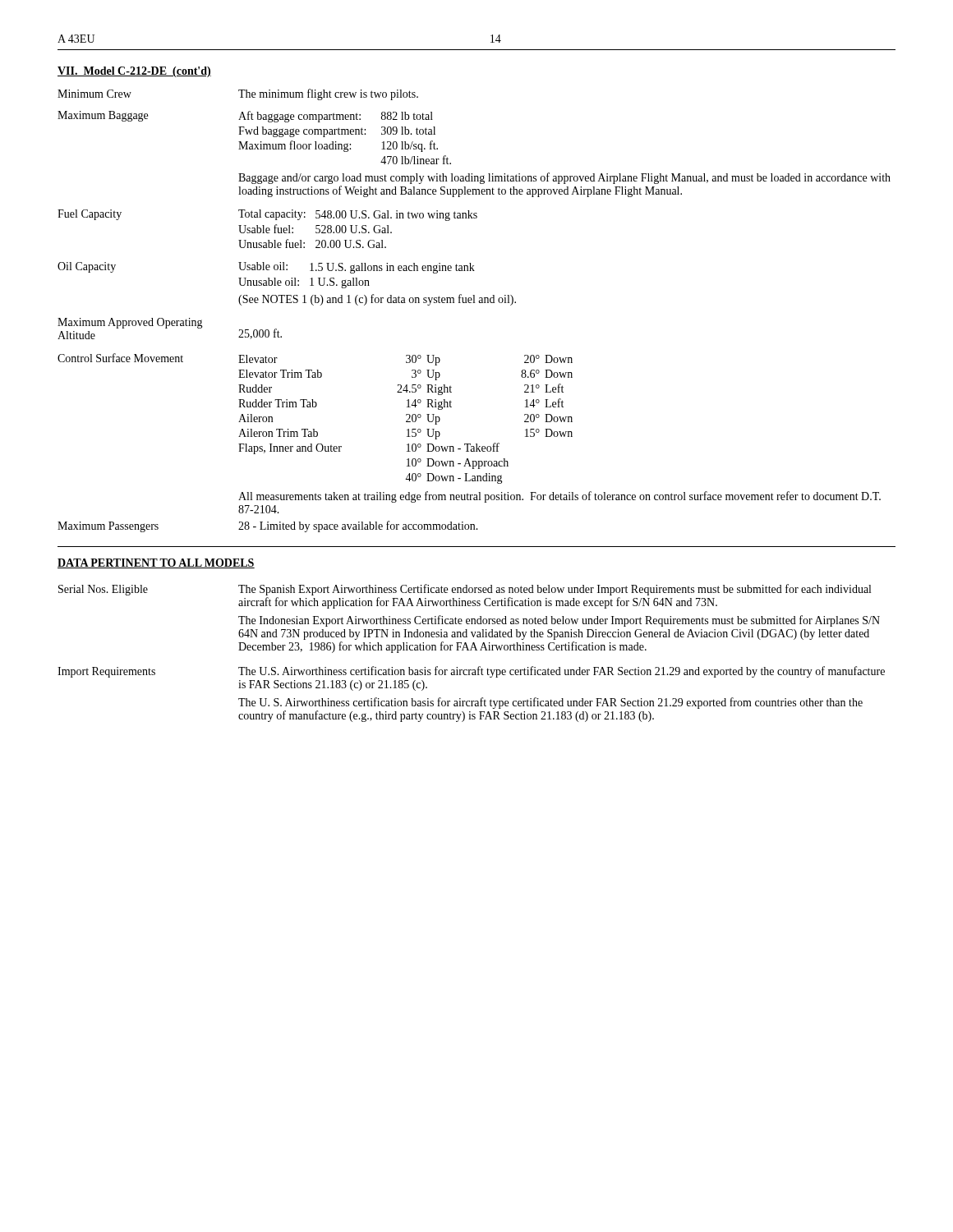Locate the text block that says "The Indonesian Export"

pos(476,634)
